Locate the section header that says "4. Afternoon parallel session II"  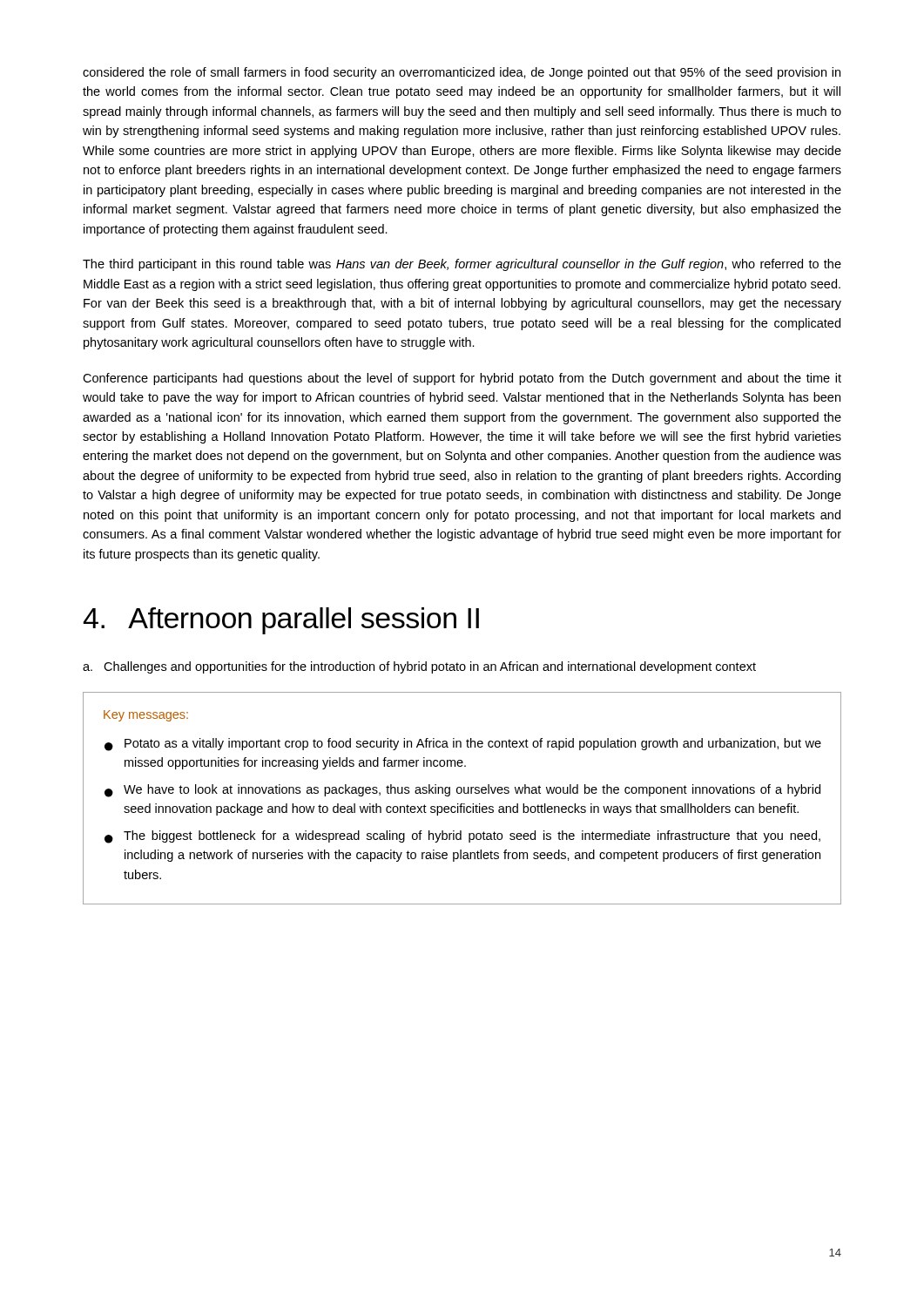click(x=282, y=618)
